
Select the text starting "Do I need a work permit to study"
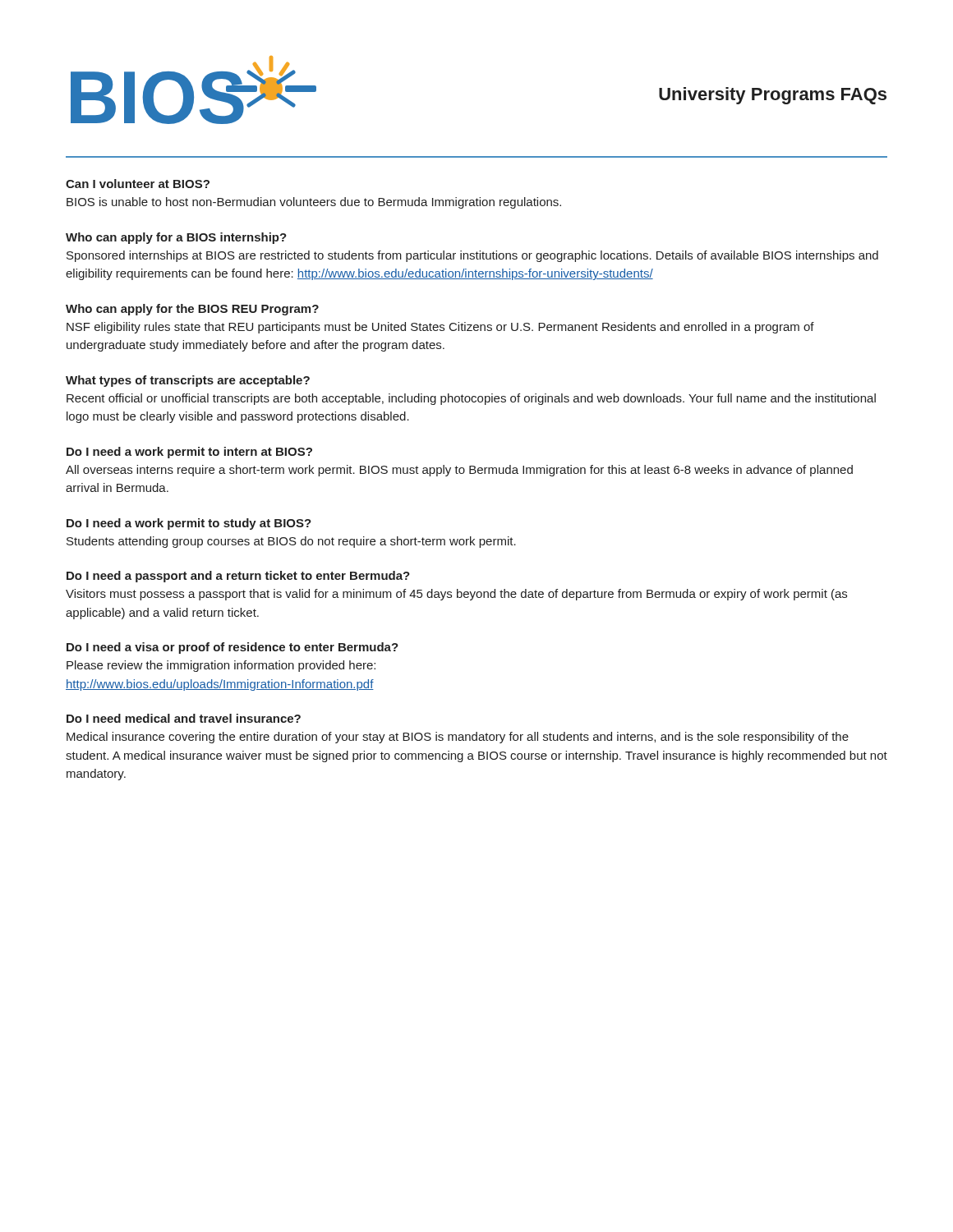(x=189, y=522)
